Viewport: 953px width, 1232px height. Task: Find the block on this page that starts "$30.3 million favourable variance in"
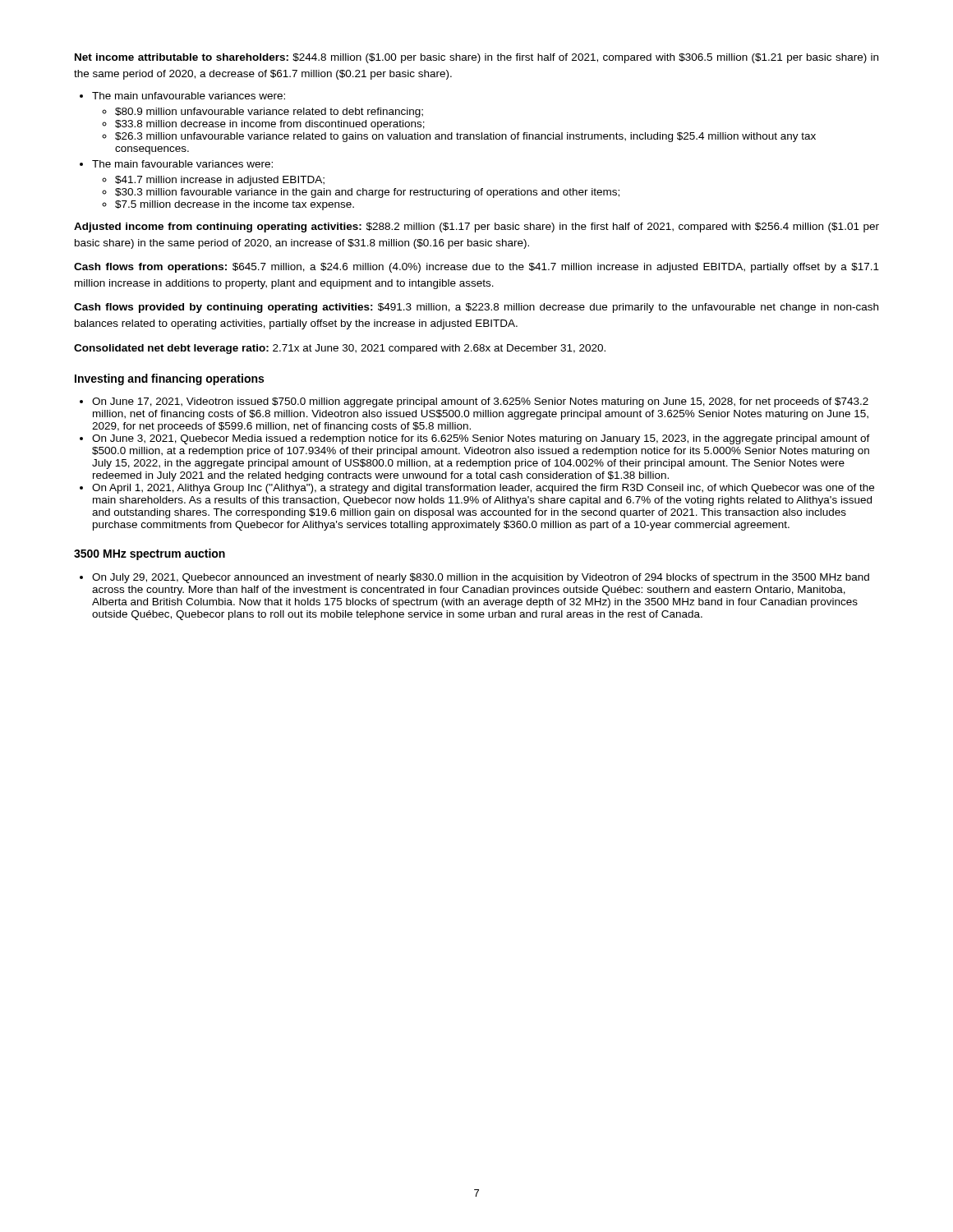(x=497, y=192)
